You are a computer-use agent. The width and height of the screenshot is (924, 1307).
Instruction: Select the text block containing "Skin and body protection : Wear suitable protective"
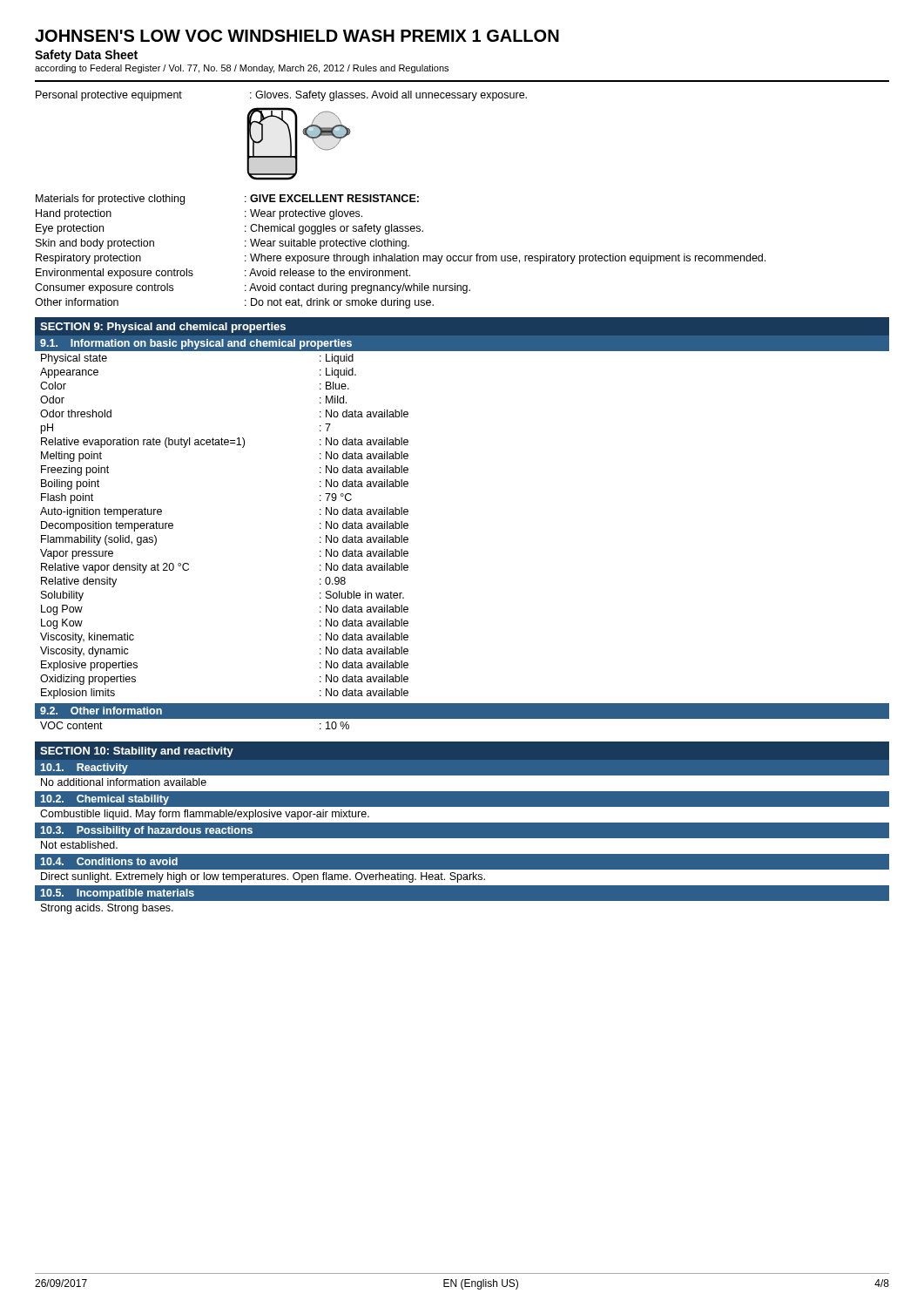(x=88, y=245)
